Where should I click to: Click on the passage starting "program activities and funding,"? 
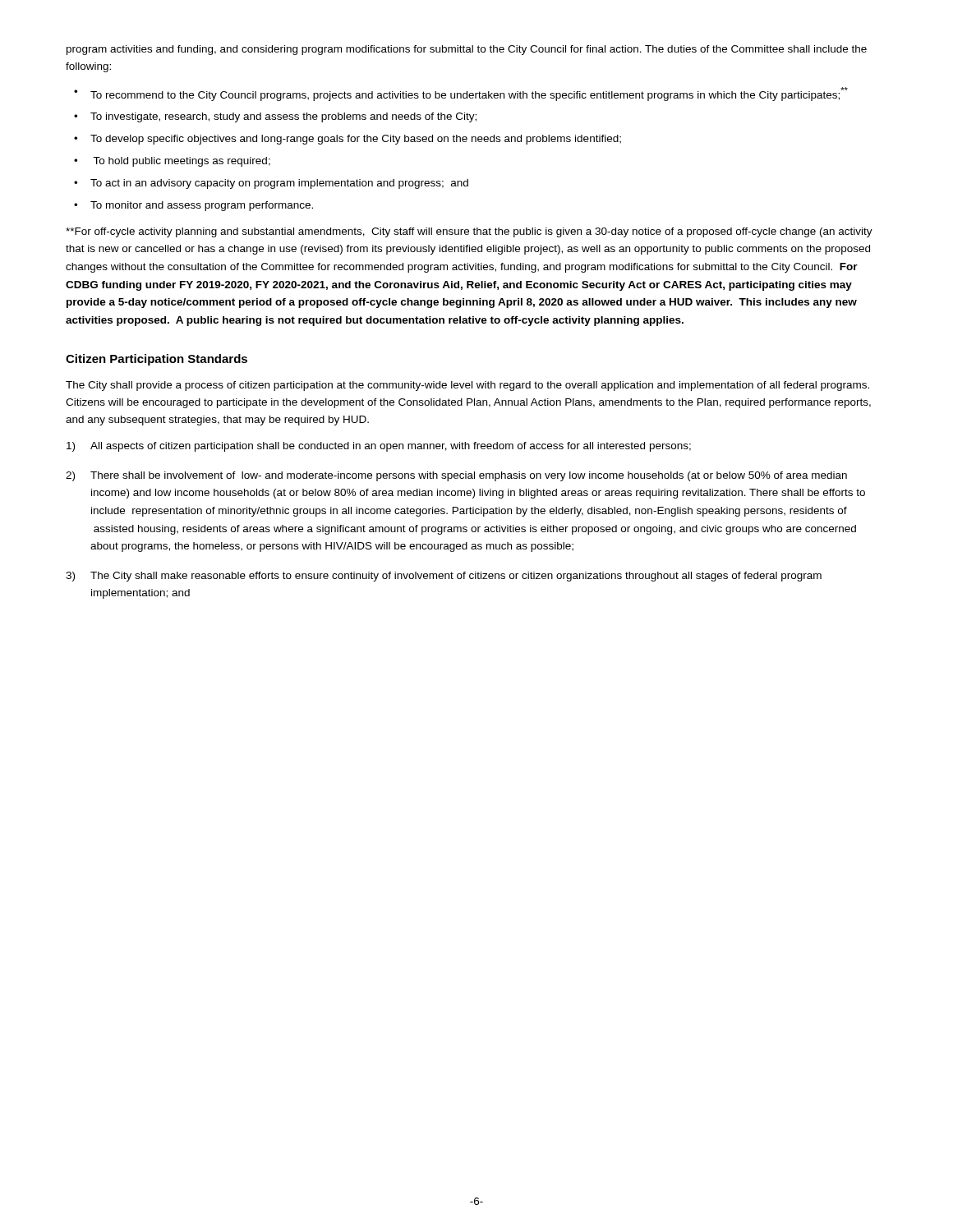(466, 57)
